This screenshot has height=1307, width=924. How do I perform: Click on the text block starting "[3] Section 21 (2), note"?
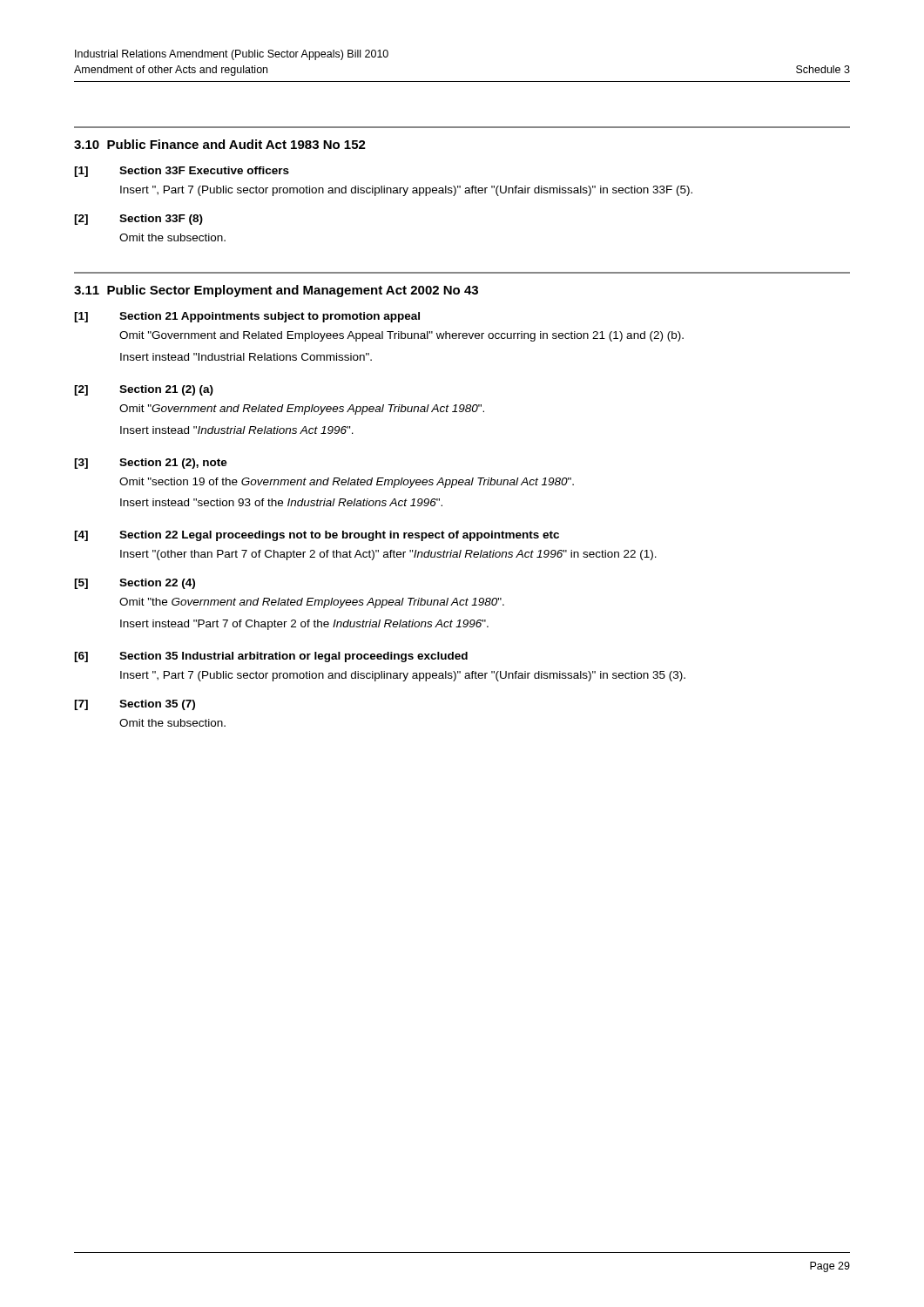click(x=462, y=486)
